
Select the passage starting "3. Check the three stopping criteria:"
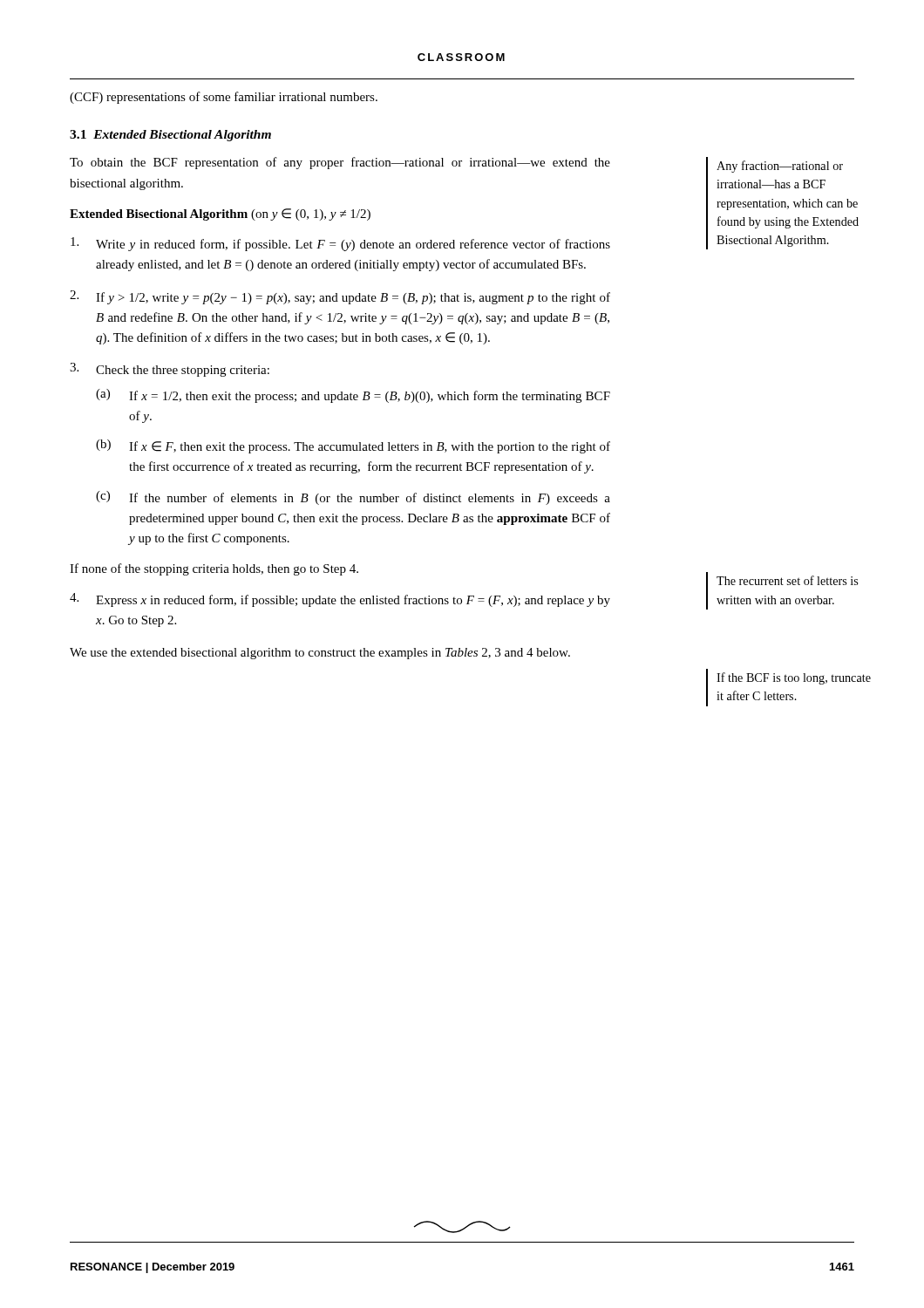coord(170,370)
